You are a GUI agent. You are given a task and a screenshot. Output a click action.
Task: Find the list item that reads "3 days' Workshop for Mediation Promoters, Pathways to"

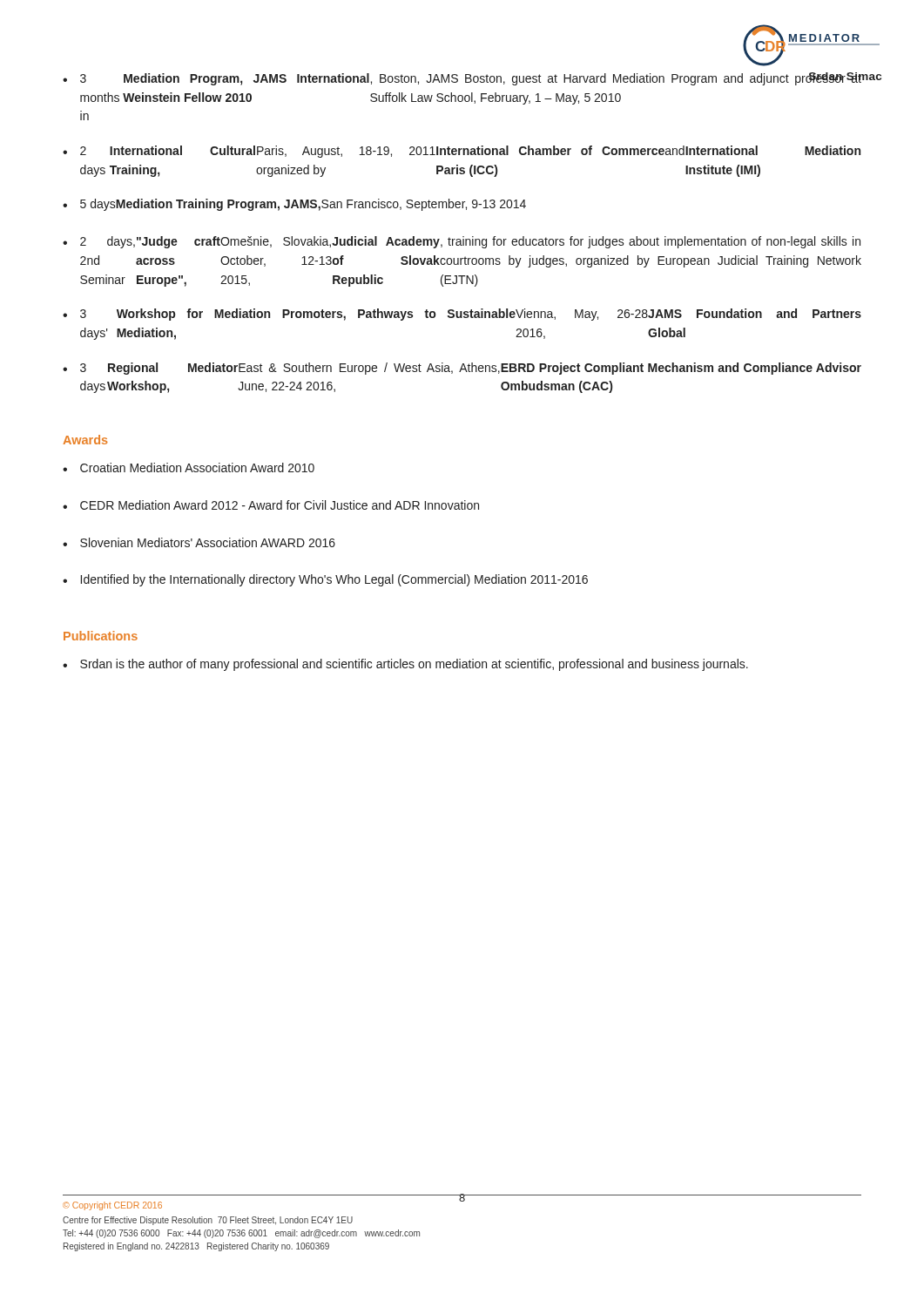pos(462,324)
